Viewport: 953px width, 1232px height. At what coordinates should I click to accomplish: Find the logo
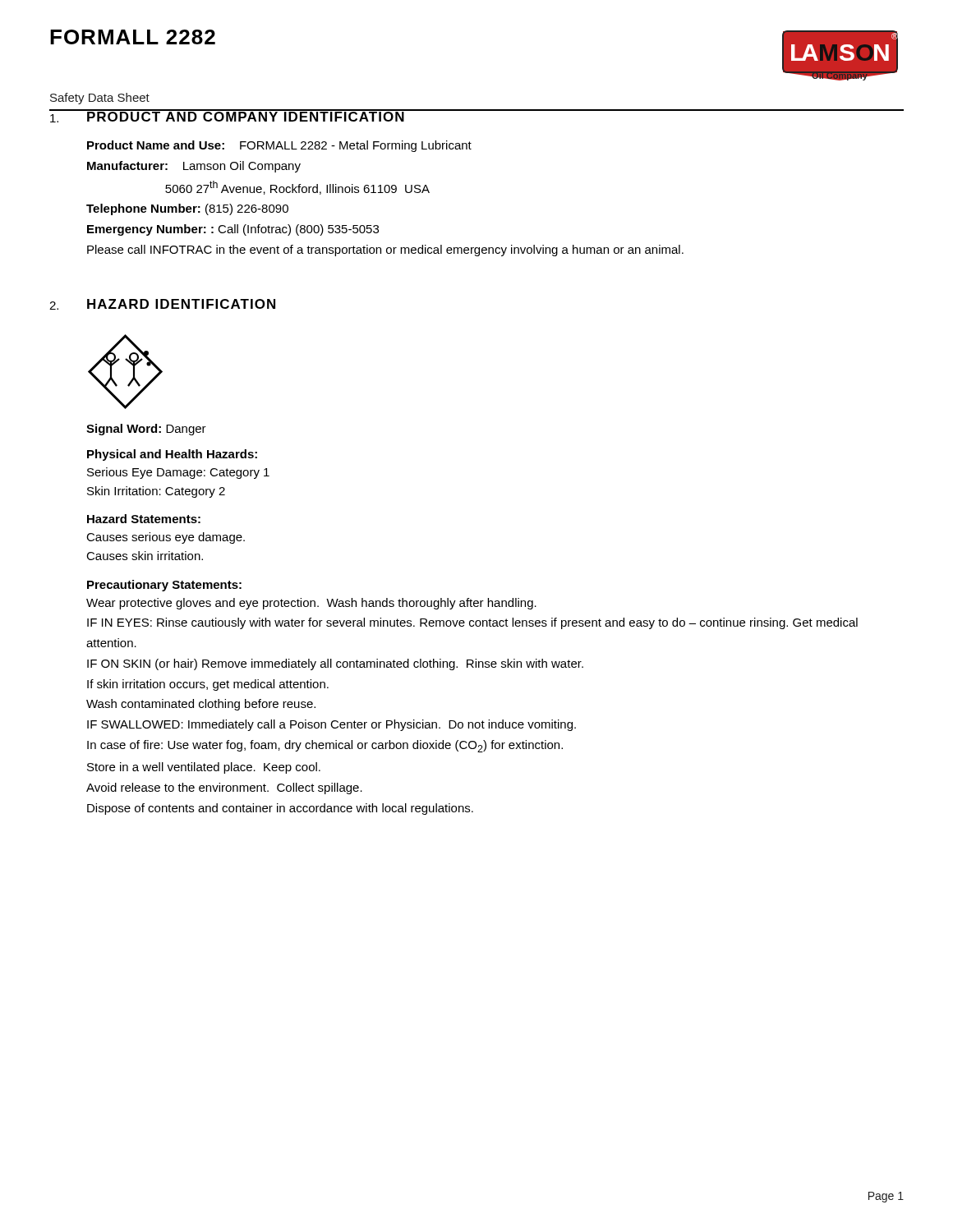coord(840,54)
